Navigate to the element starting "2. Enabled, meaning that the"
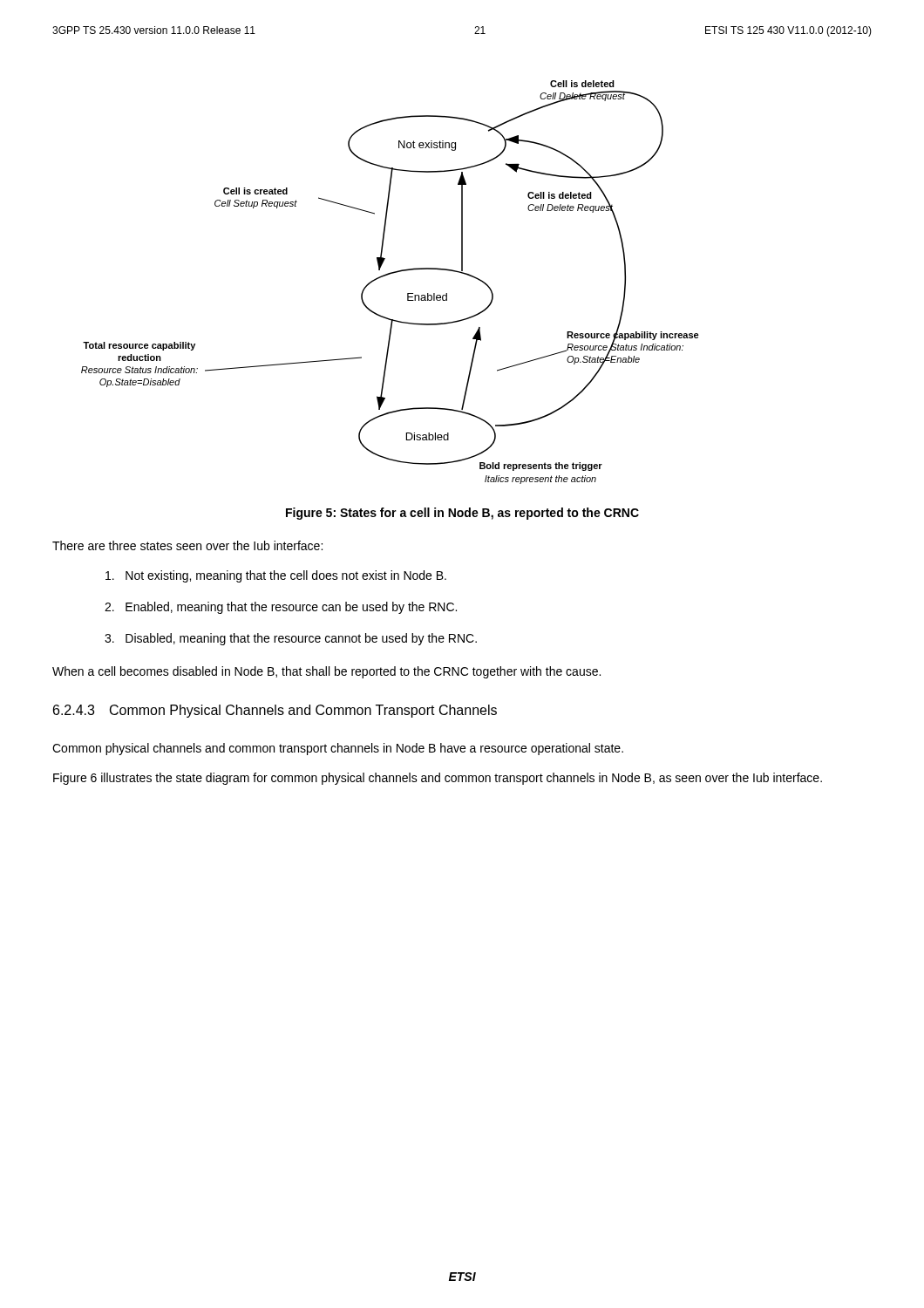This screenshot has height=1308, width=924. [x=281, y=607]
